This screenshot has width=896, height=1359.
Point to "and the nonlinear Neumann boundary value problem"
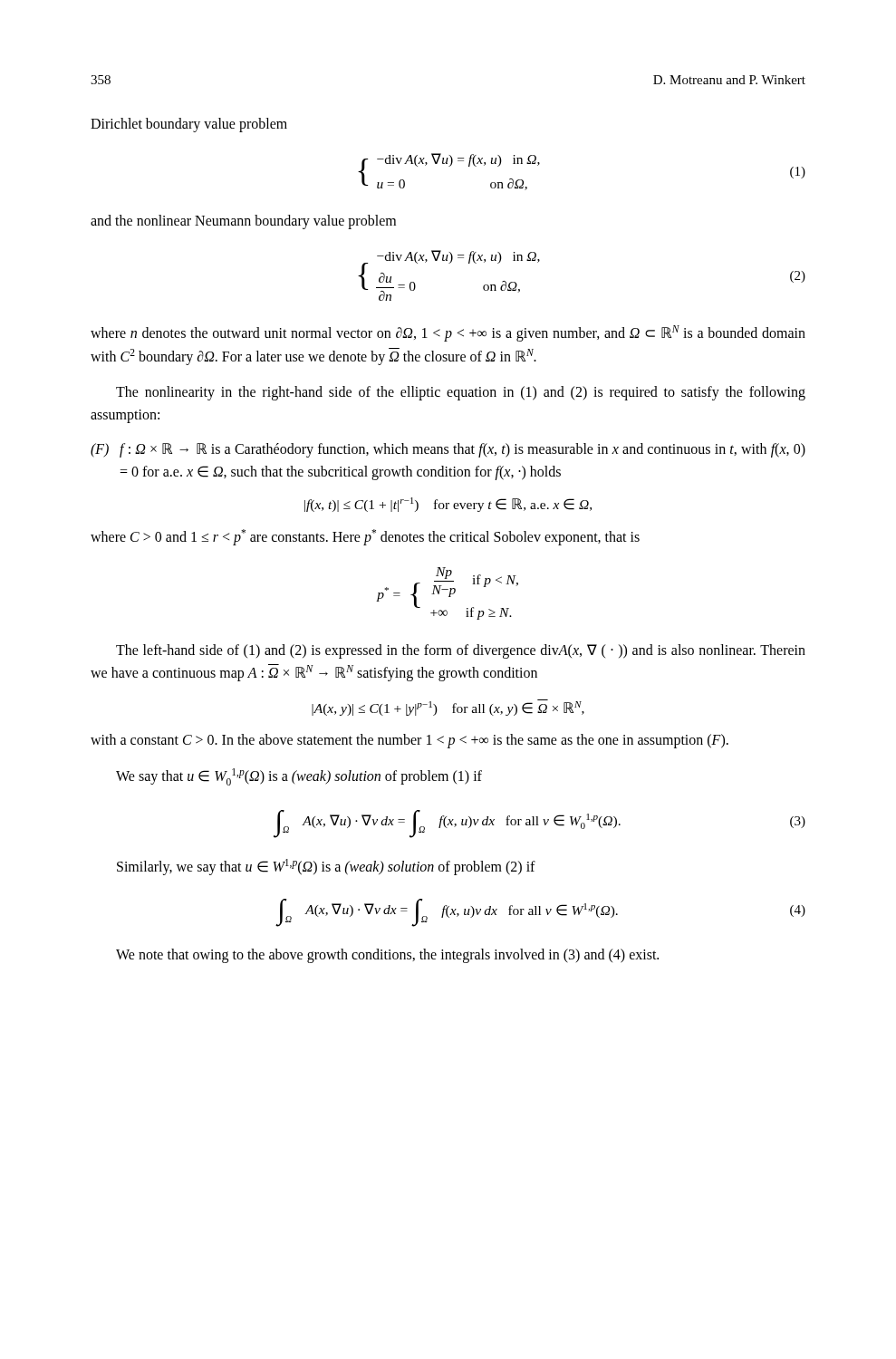[x=243, y=222]
